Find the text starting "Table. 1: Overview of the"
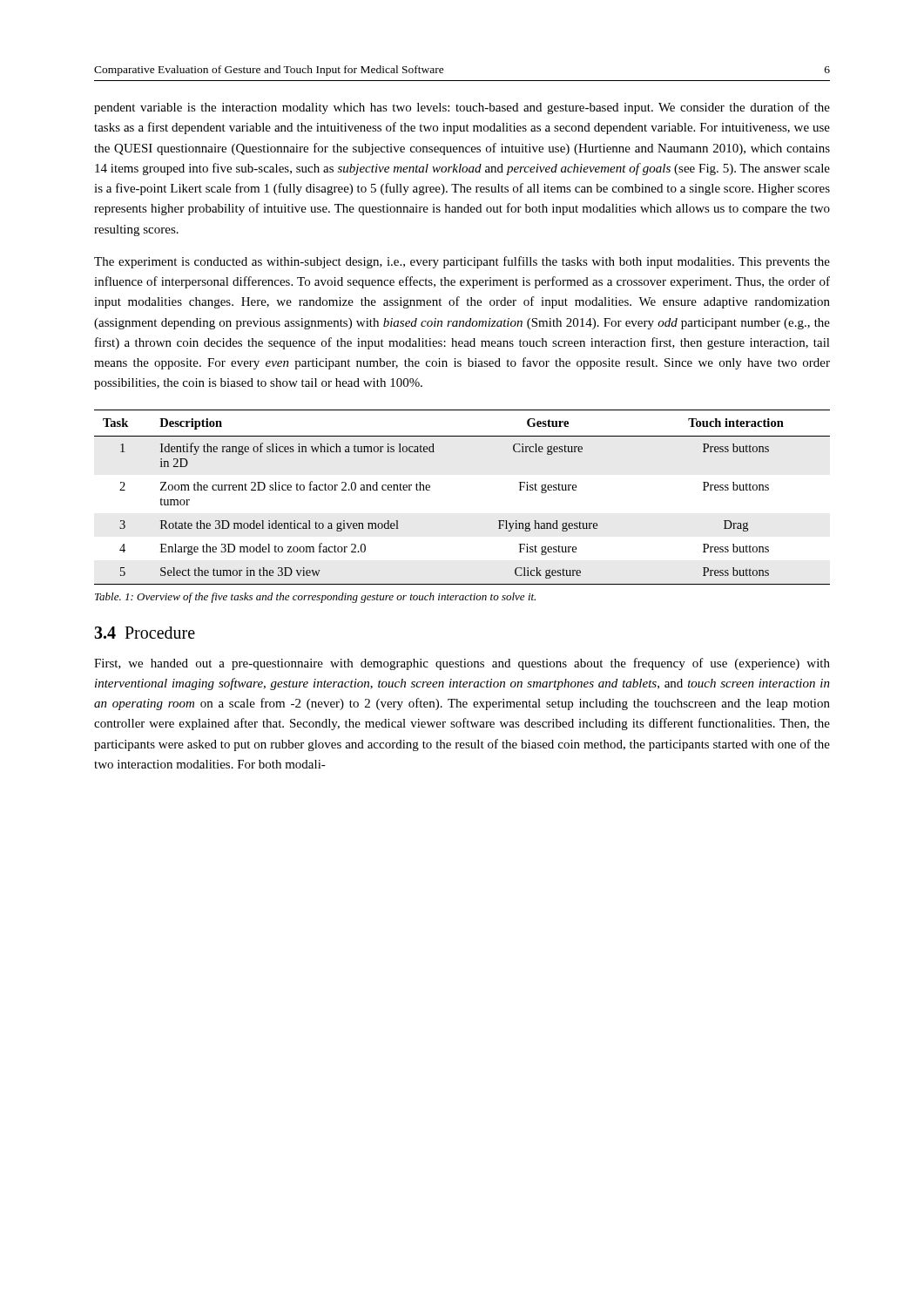Viewport: 924px width, 1307px height. (315, 596)
